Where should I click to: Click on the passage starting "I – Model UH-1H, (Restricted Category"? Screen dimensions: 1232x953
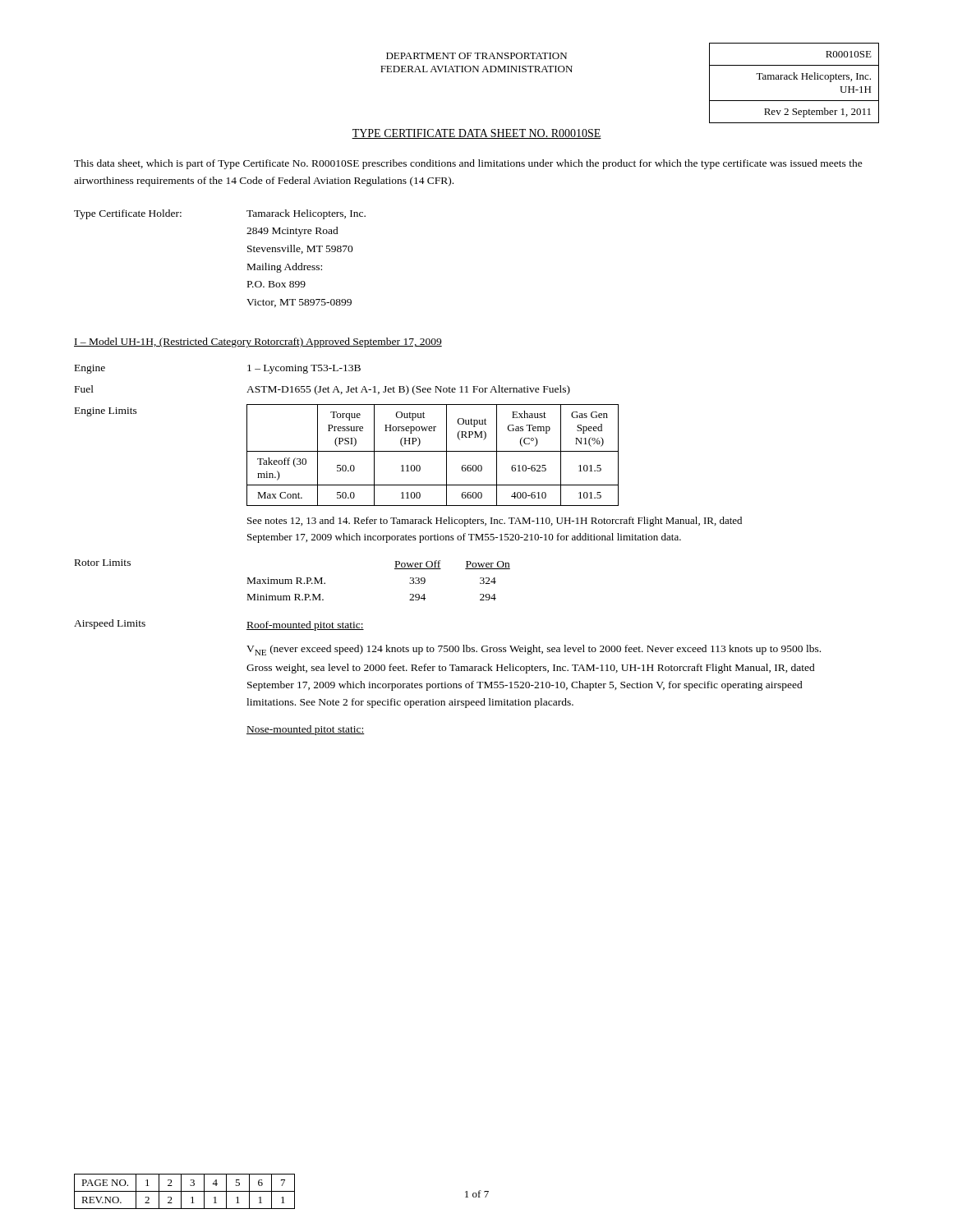point(258,342)
